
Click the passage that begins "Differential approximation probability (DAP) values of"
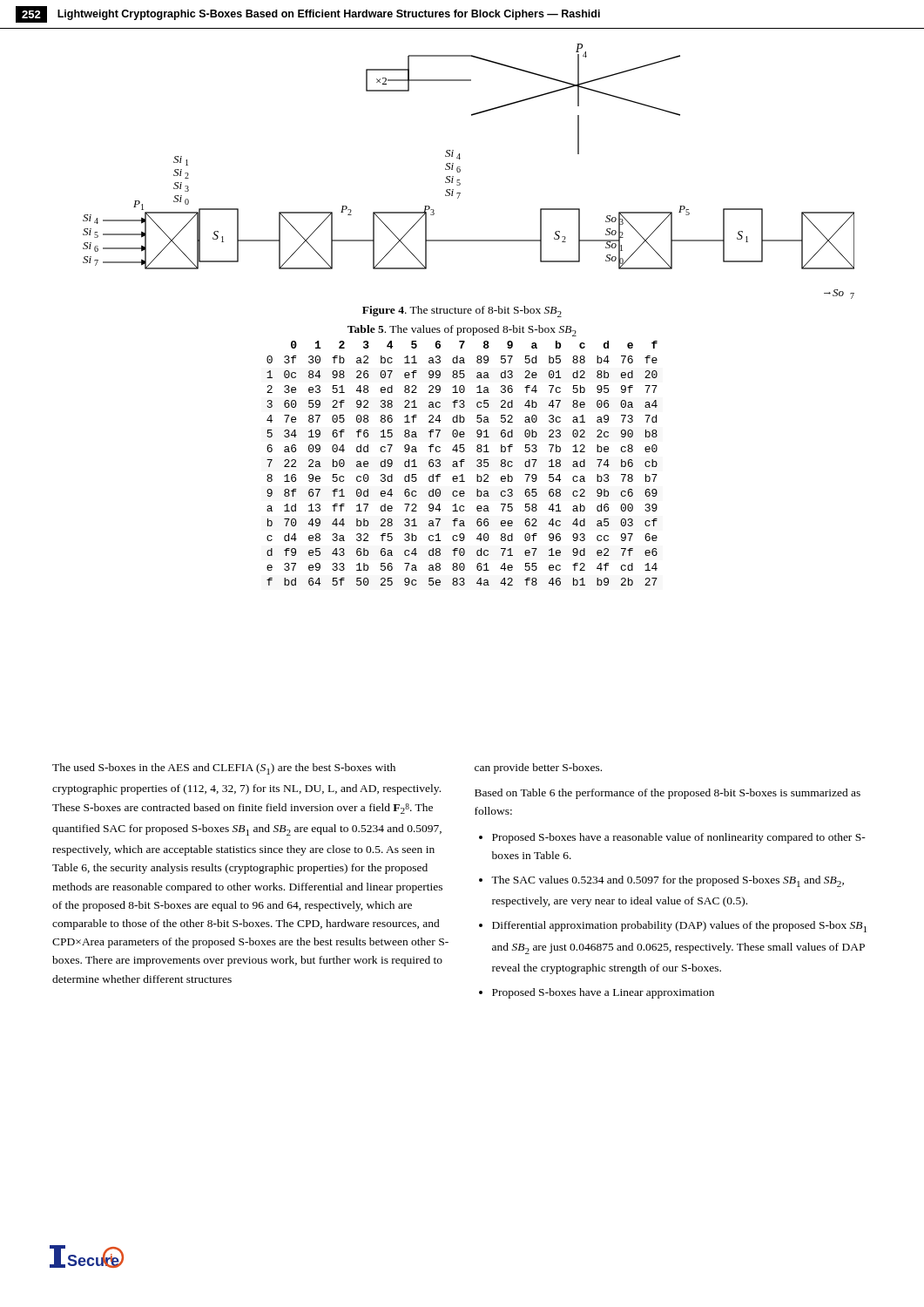[x=680, y=947]
